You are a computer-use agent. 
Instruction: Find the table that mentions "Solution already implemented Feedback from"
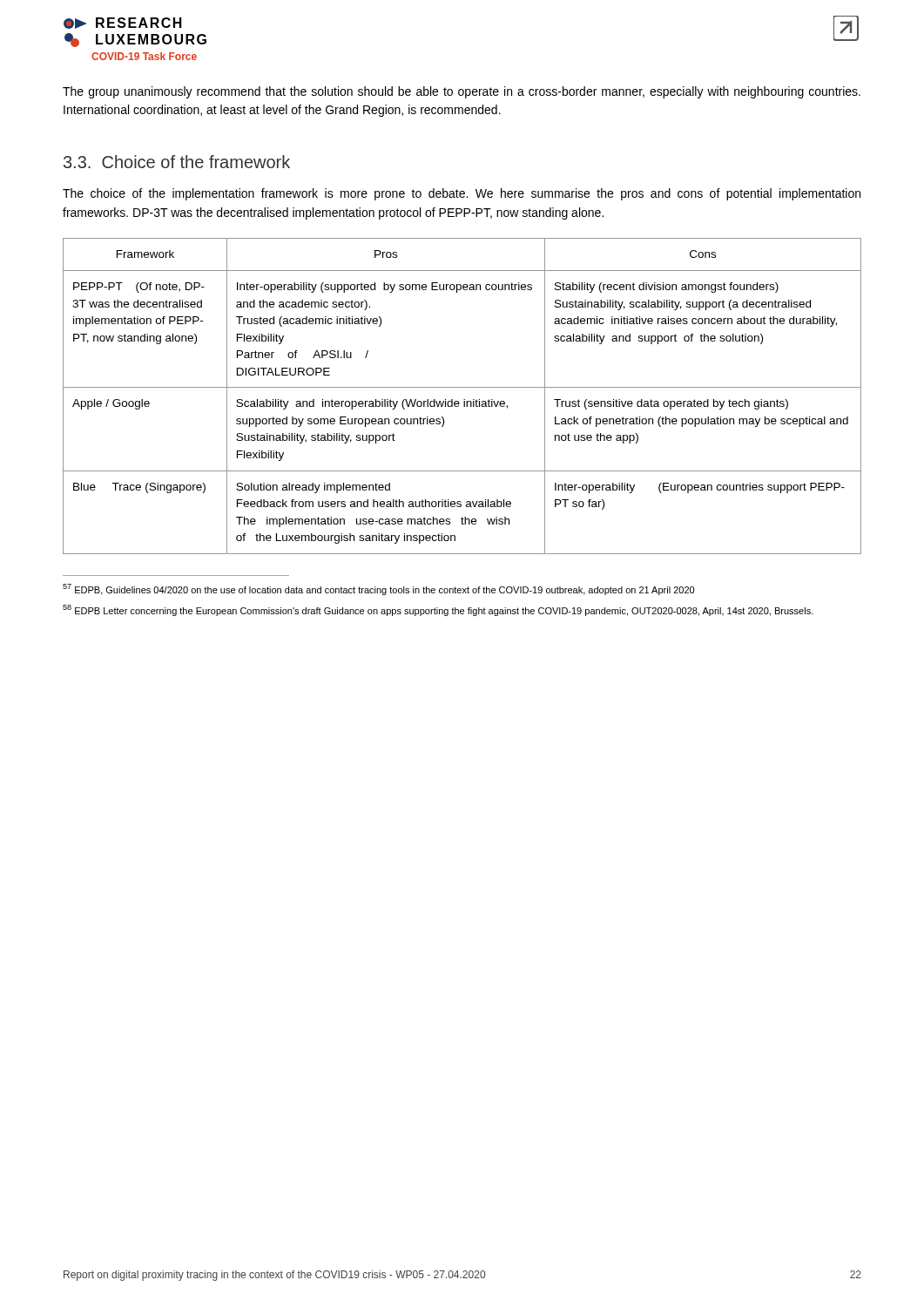point(462,396)
